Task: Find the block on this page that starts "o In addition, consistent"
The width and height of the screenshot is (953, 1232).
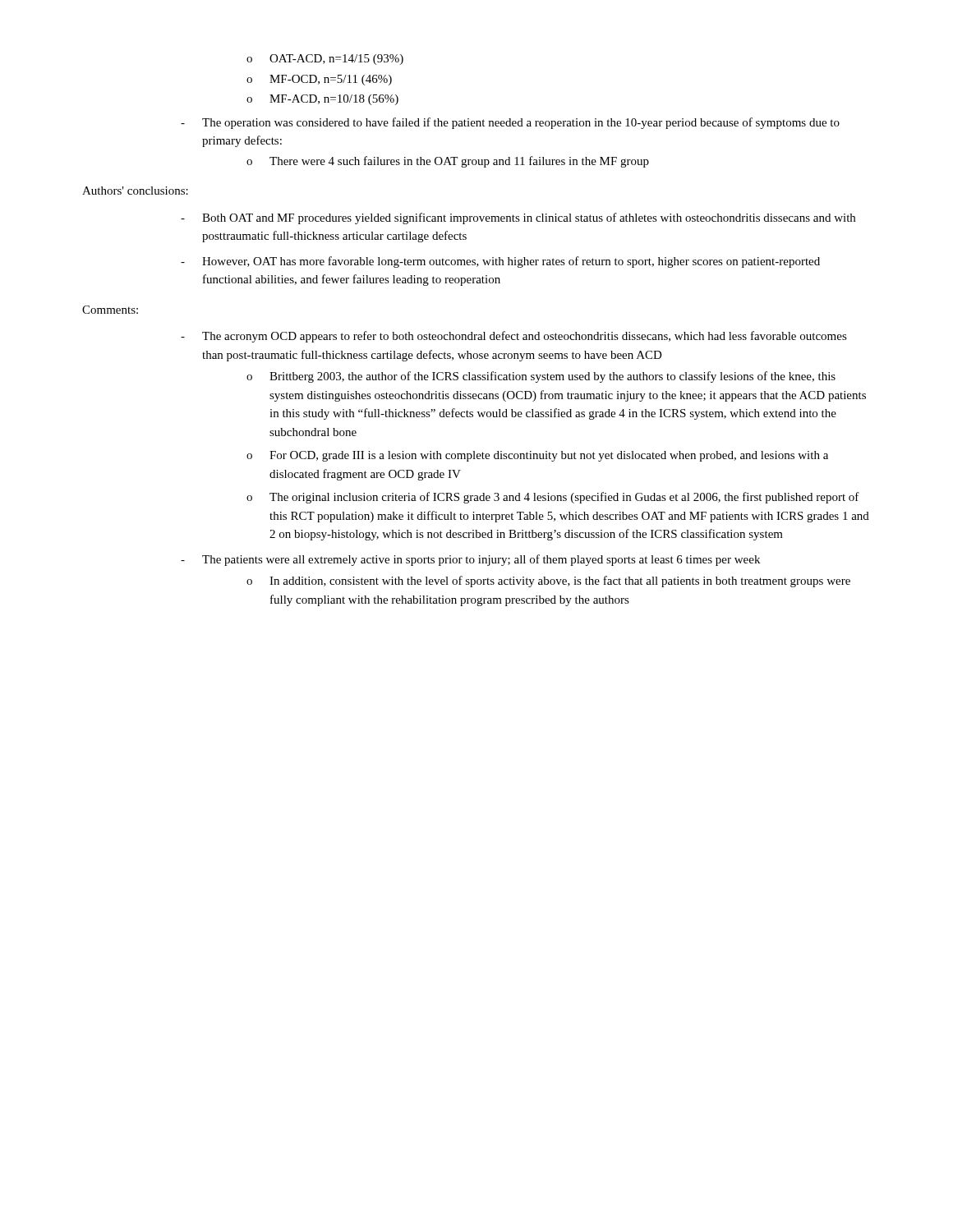Action: 559,590
